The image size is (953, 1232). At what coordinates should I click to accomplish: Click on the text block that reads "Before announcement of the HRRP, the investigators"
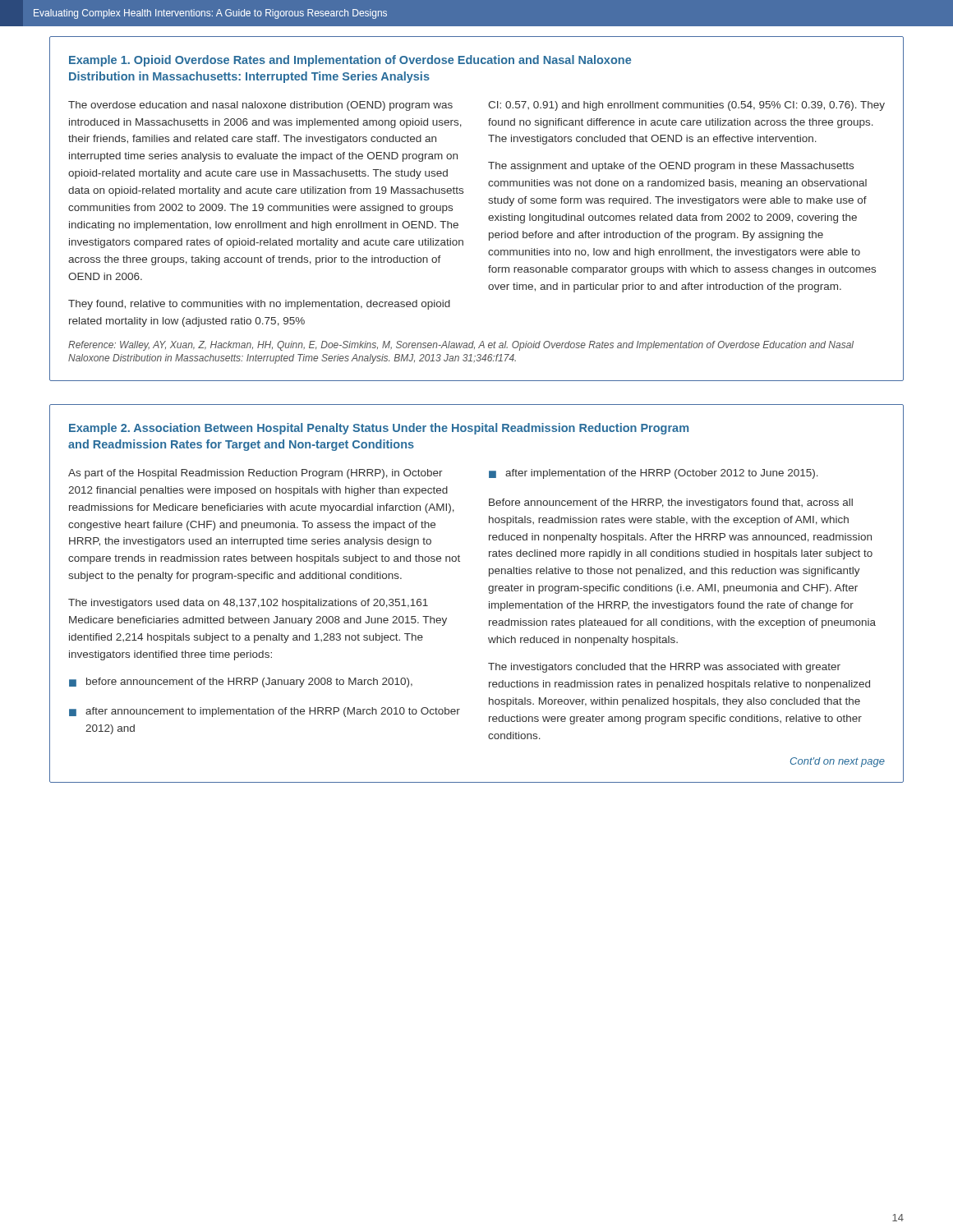pos(682,571)
